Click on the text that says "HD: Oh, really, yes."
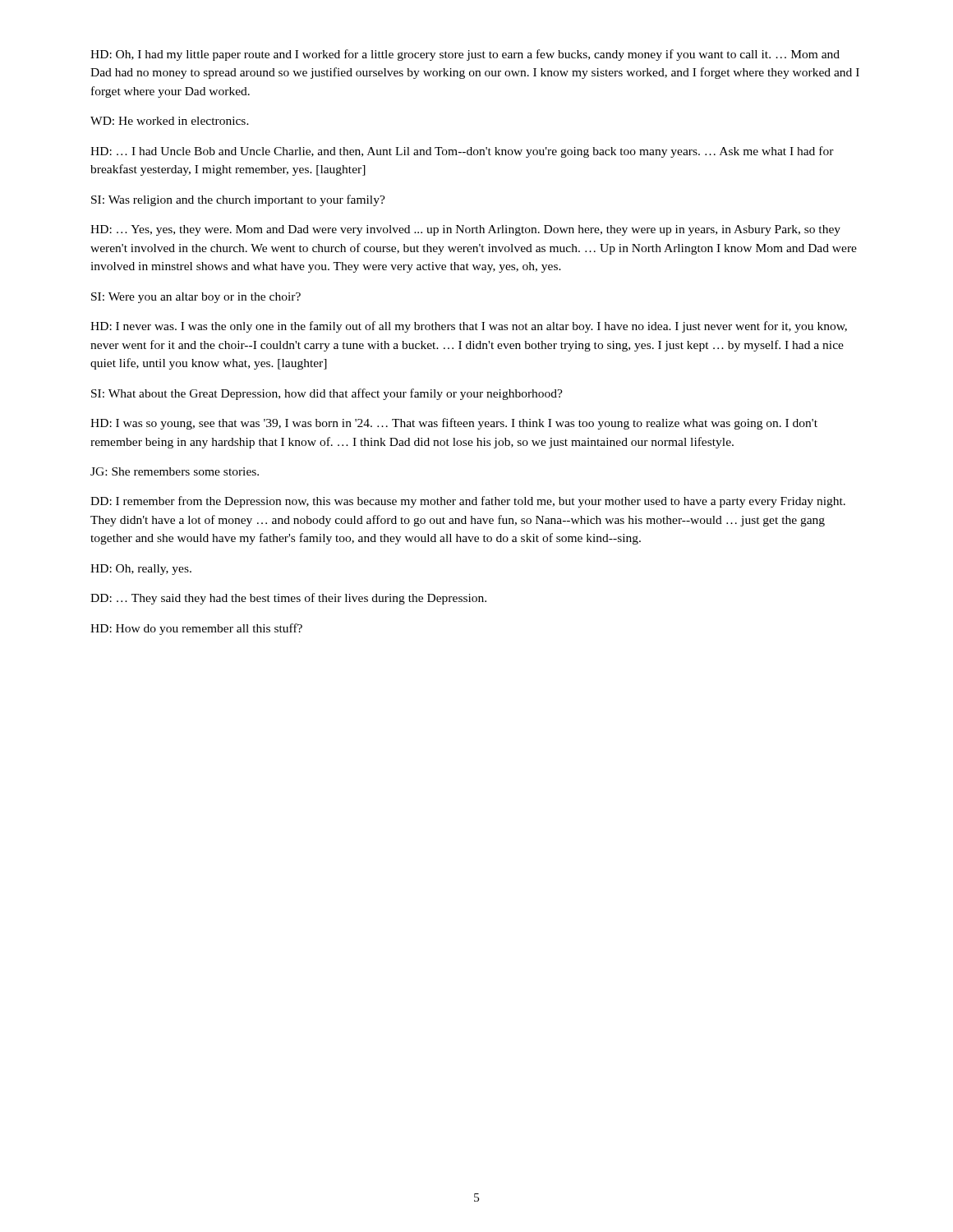 pos(141,568)
